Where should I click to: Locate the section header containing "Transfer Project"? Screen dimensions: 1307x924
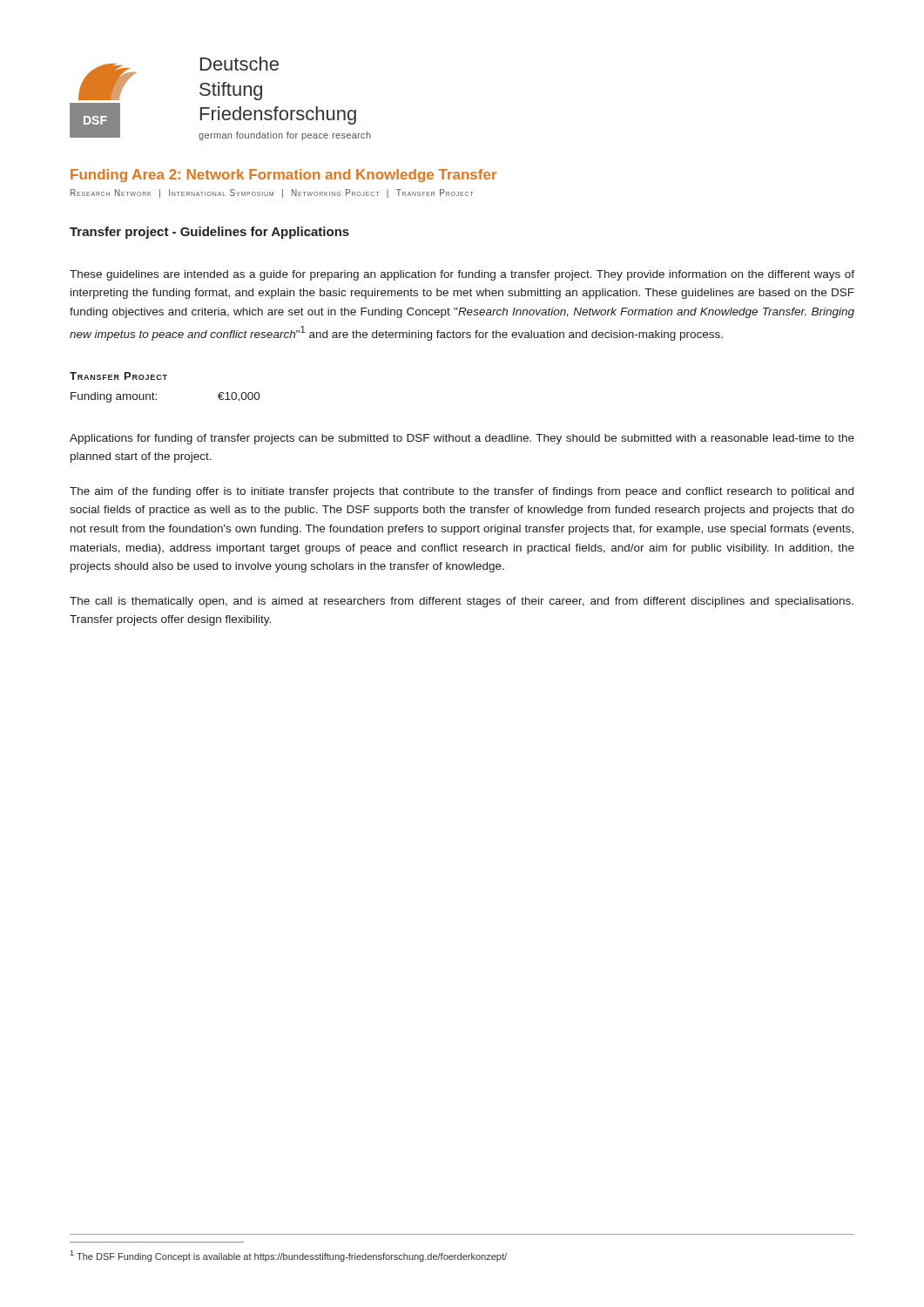(119, 376)
